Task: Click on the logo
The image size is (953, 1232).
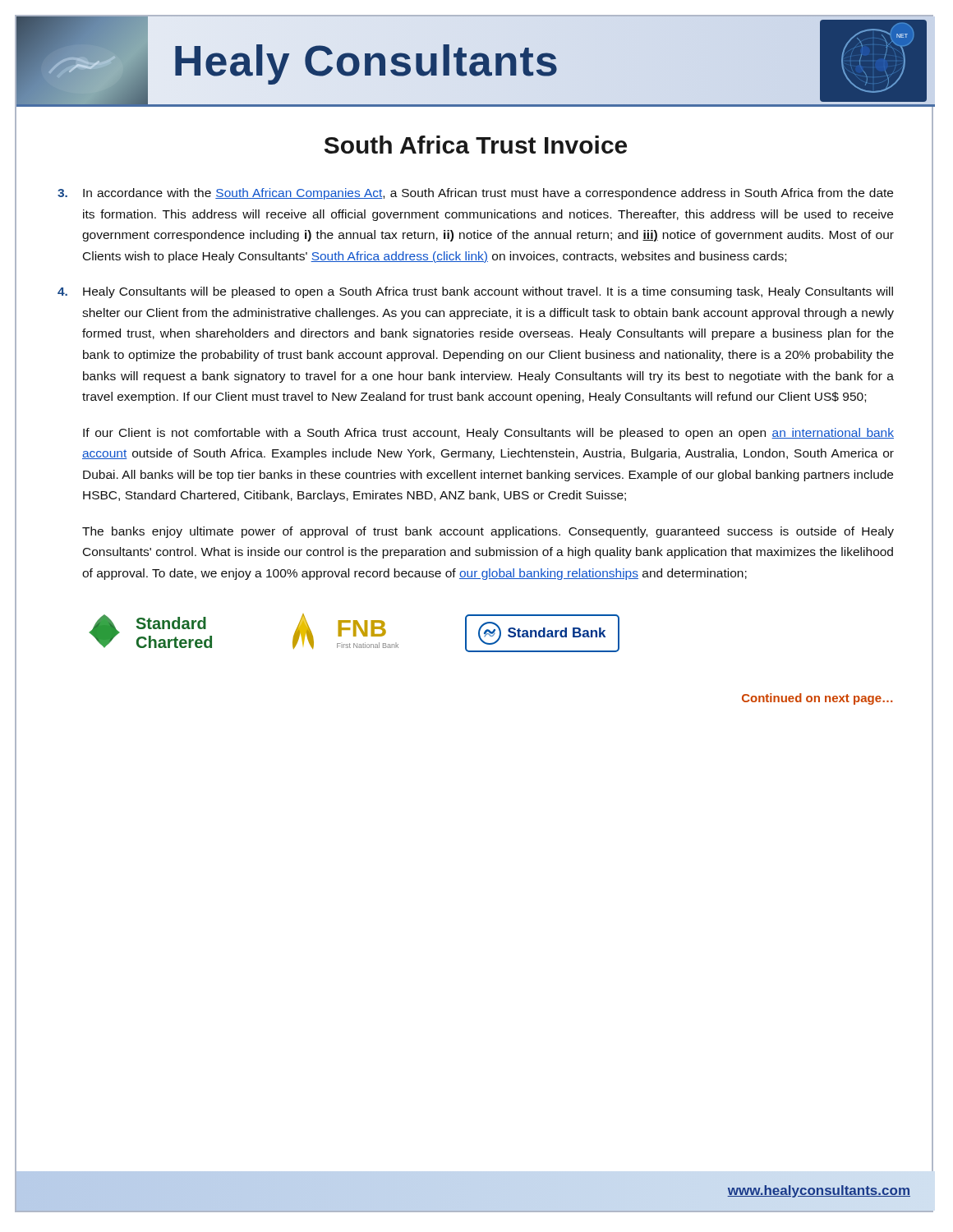Action: pos(488,633)
